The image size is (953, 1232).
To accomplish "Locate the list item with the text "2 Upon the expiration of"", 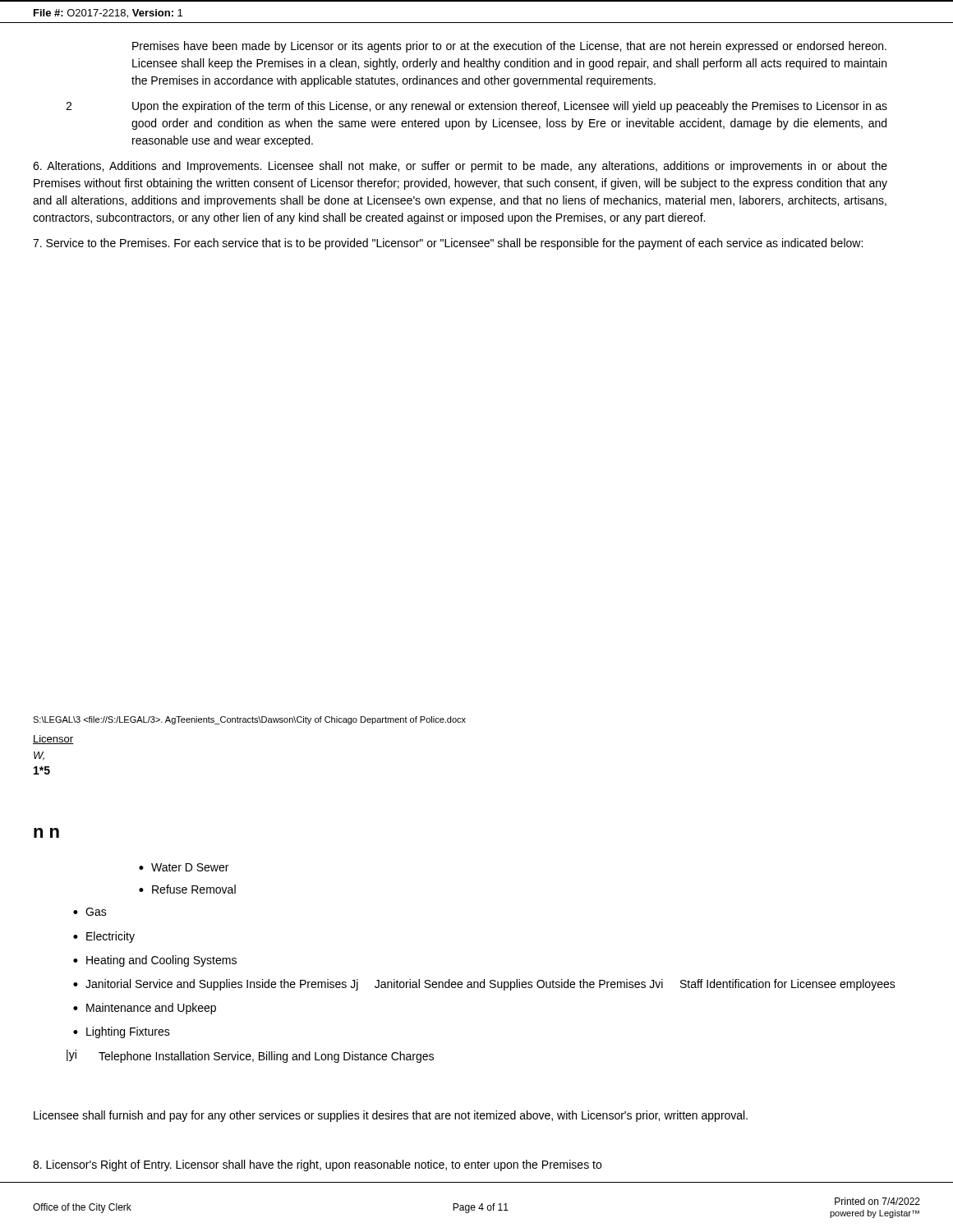I will [460, 124].
